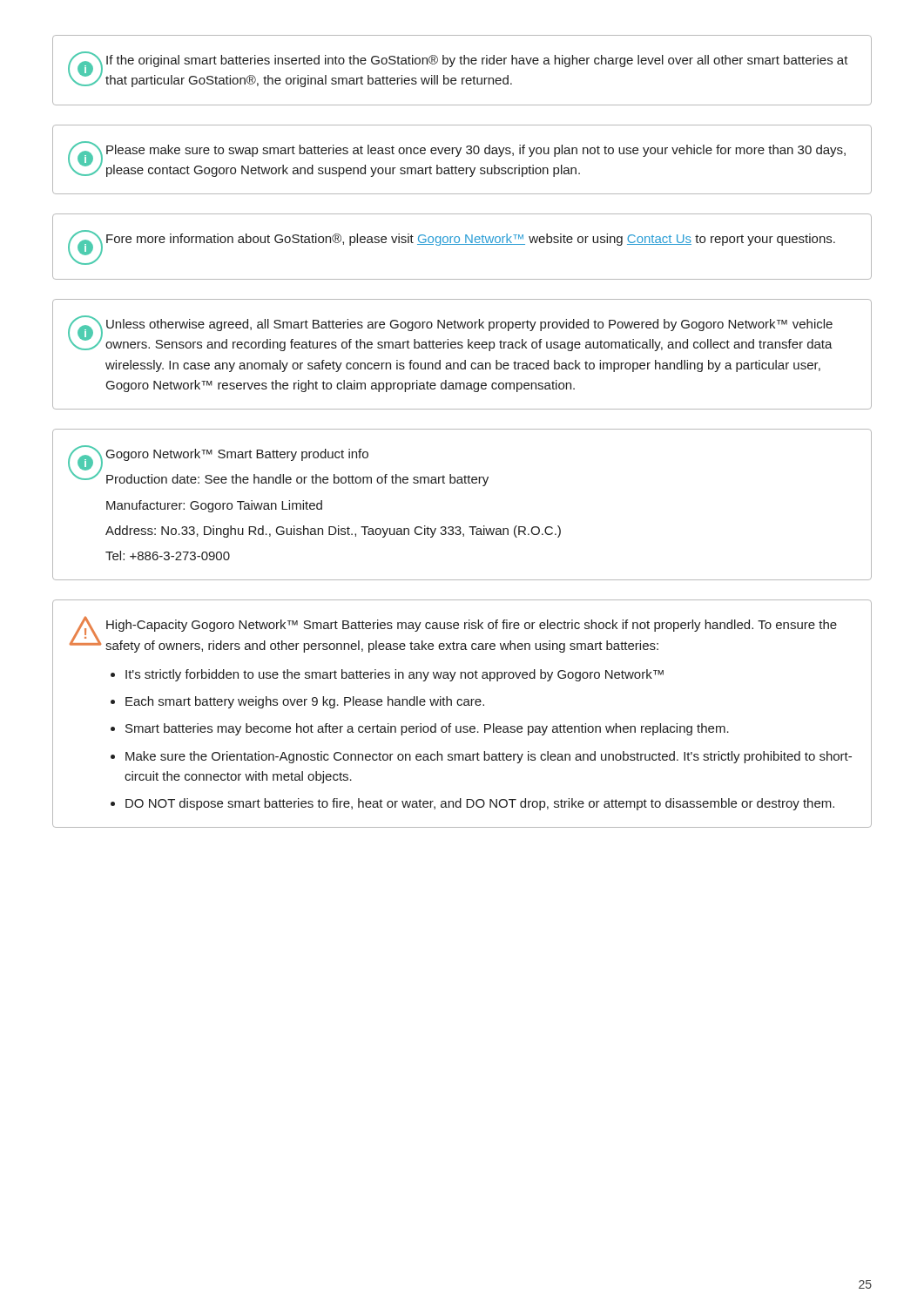Point to the element starting "DO NOT dispose smart"
Viewport: 924px width, 1307px height.
coord(480,803)
